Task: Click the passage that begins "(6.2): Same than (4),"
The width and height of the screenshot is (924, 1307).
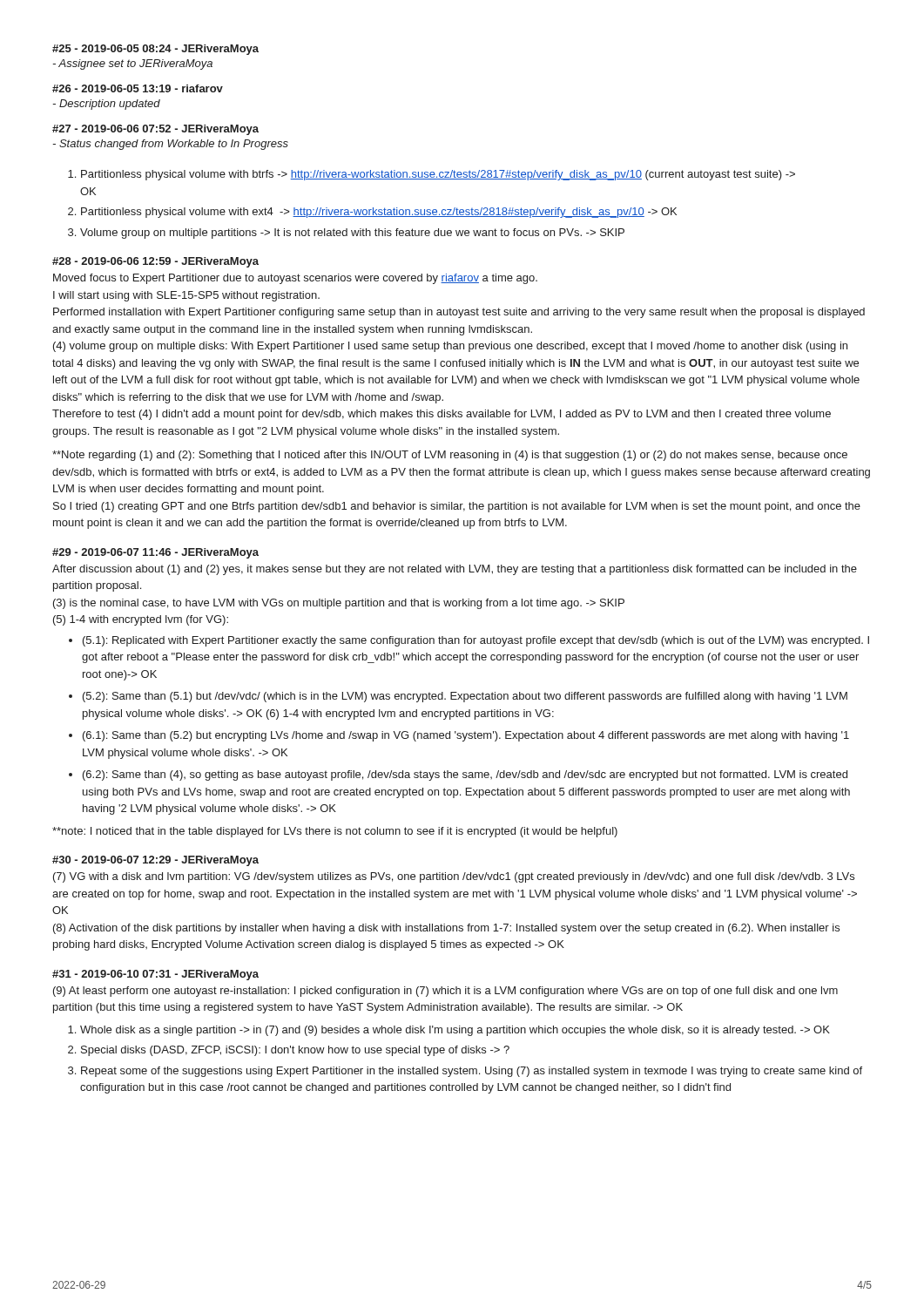Action: [466, 791]
